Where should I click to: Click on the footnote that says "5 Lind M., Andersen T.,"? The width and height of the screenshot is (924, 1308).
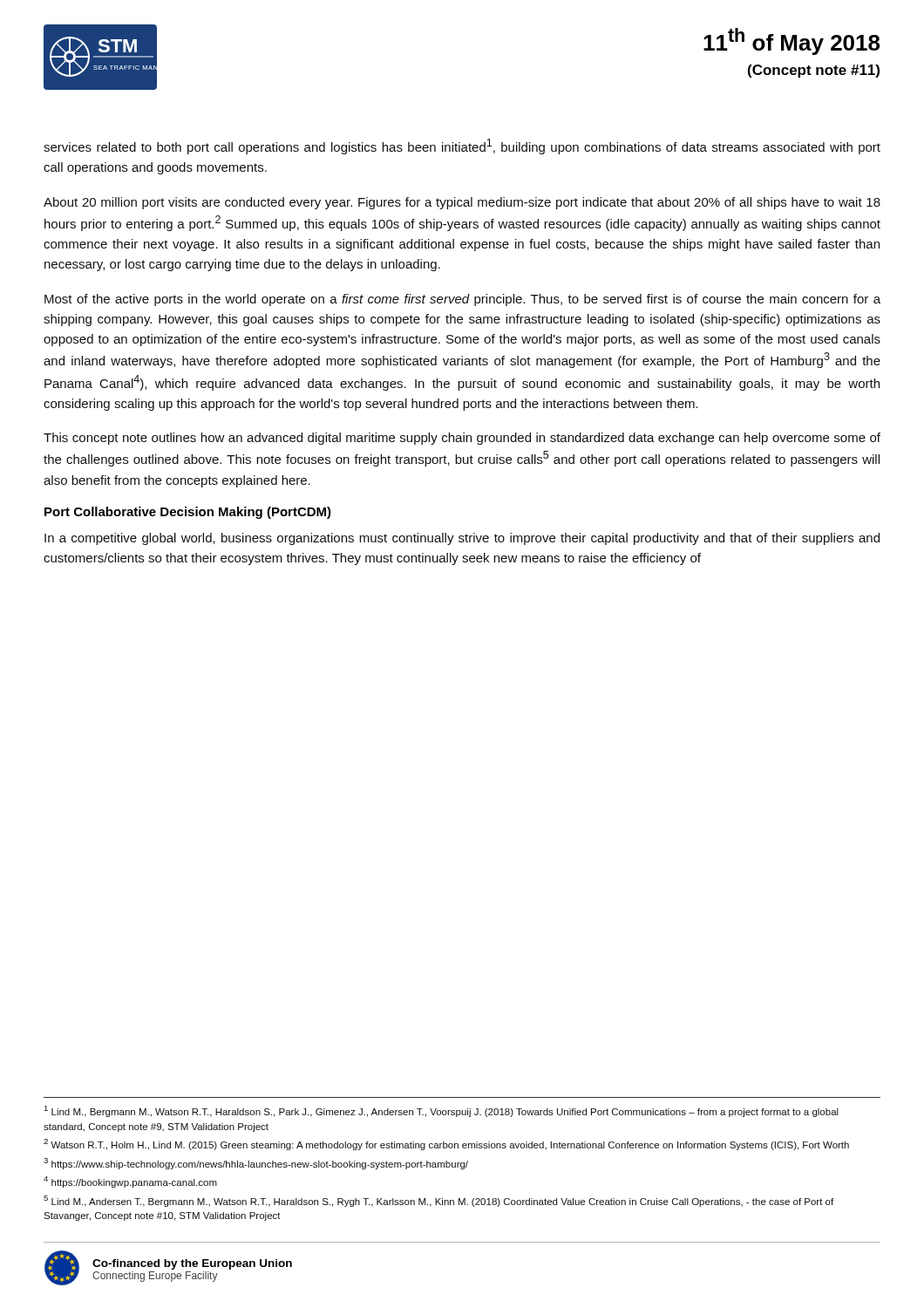tap(439, 1207)
